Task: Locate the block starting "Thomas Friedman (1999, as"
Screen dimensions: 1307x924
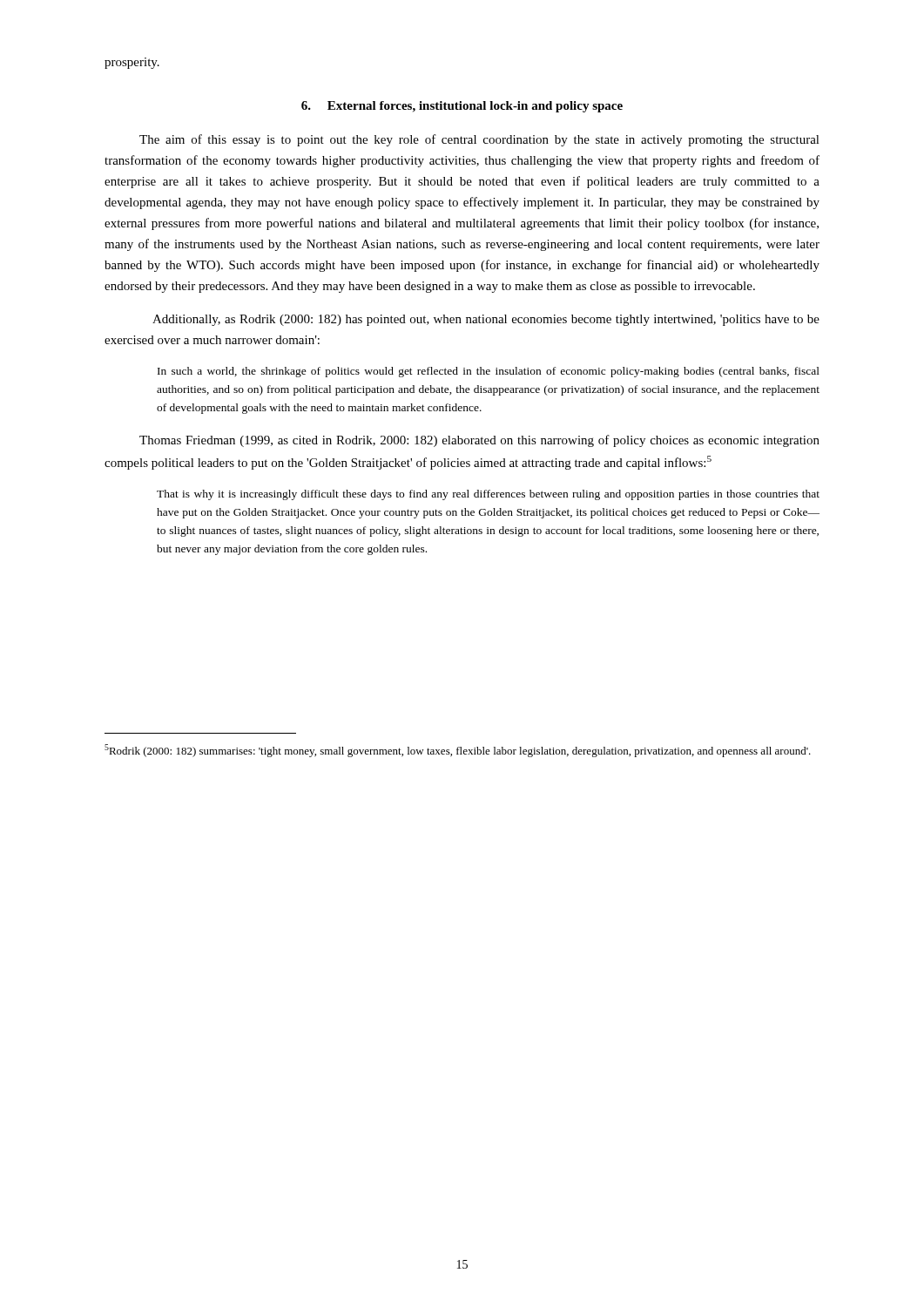Action: 462,451
